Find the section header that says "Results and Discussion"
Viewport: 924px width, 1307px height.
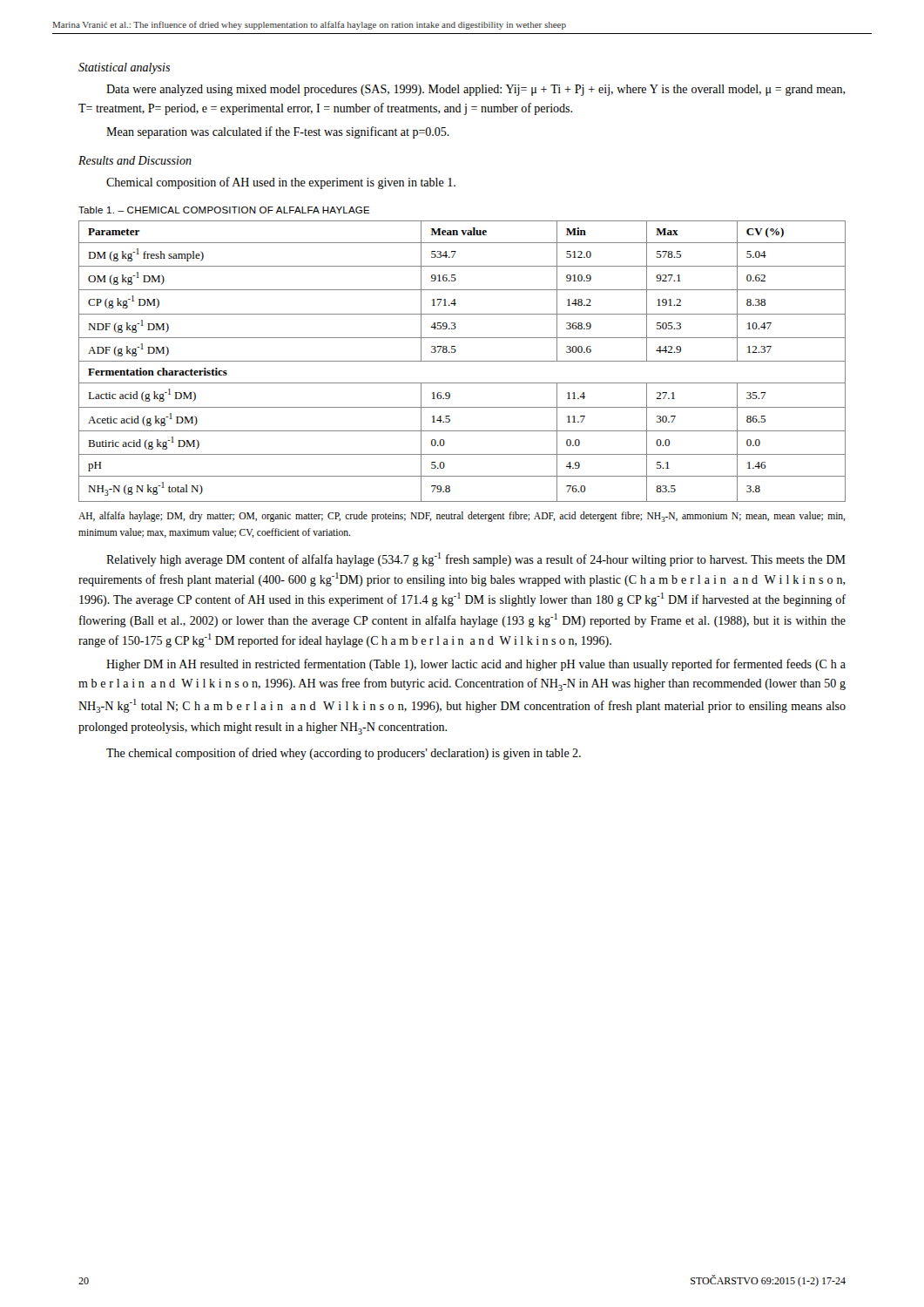135,161
